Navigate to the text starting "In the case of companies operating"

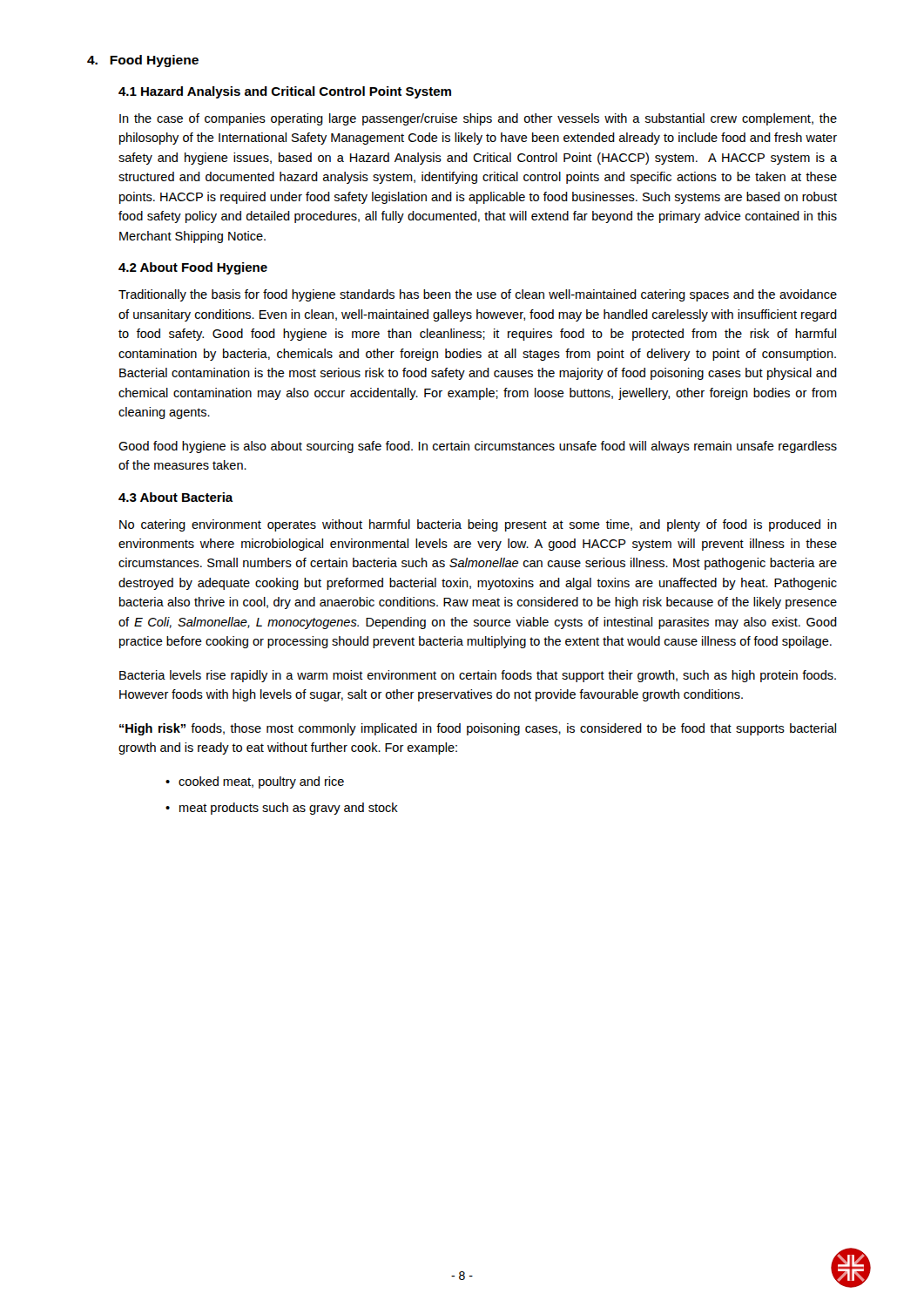coord(478,177)
